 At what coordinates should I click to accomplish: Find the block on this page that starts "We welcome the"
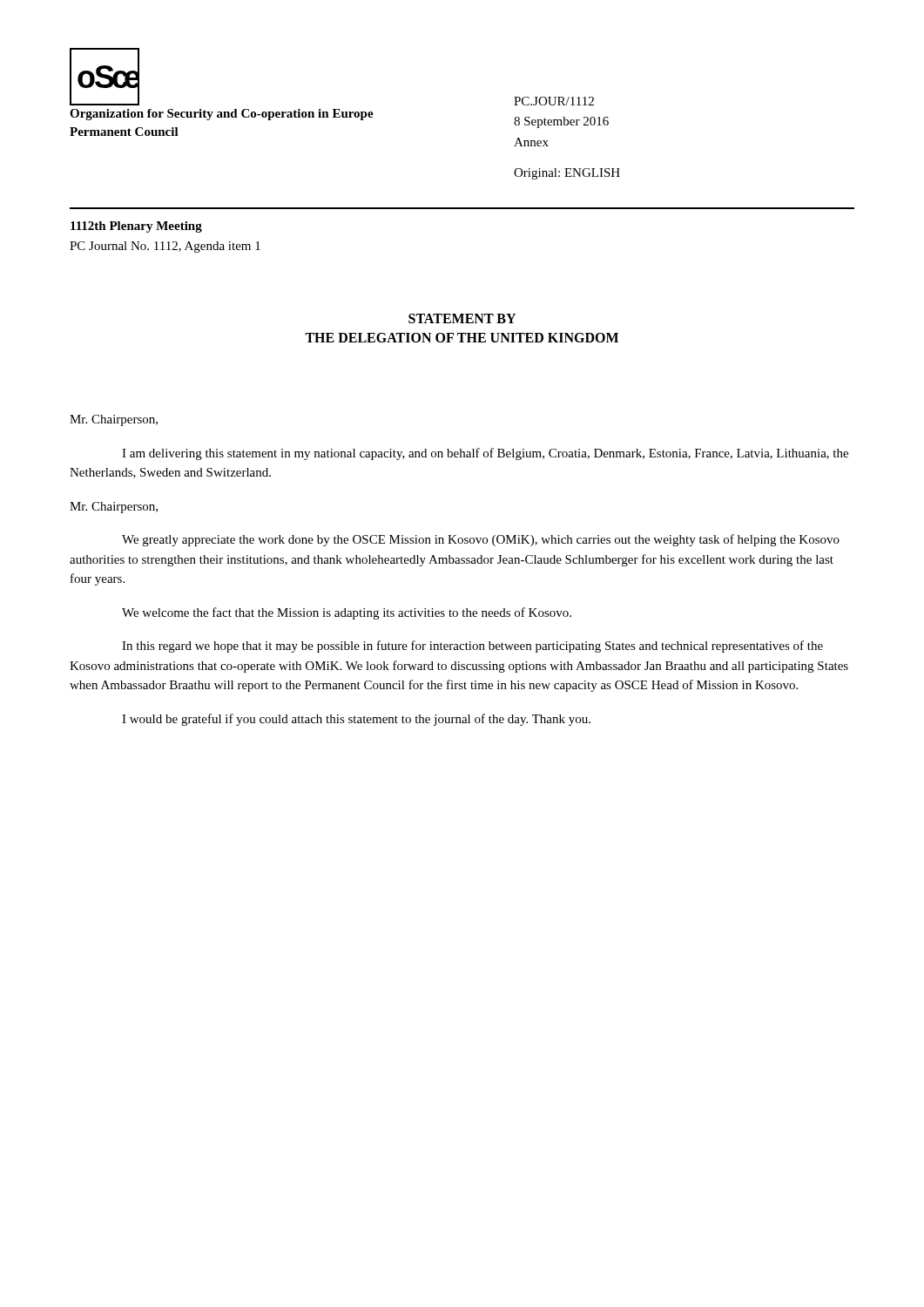click(462, 612)
